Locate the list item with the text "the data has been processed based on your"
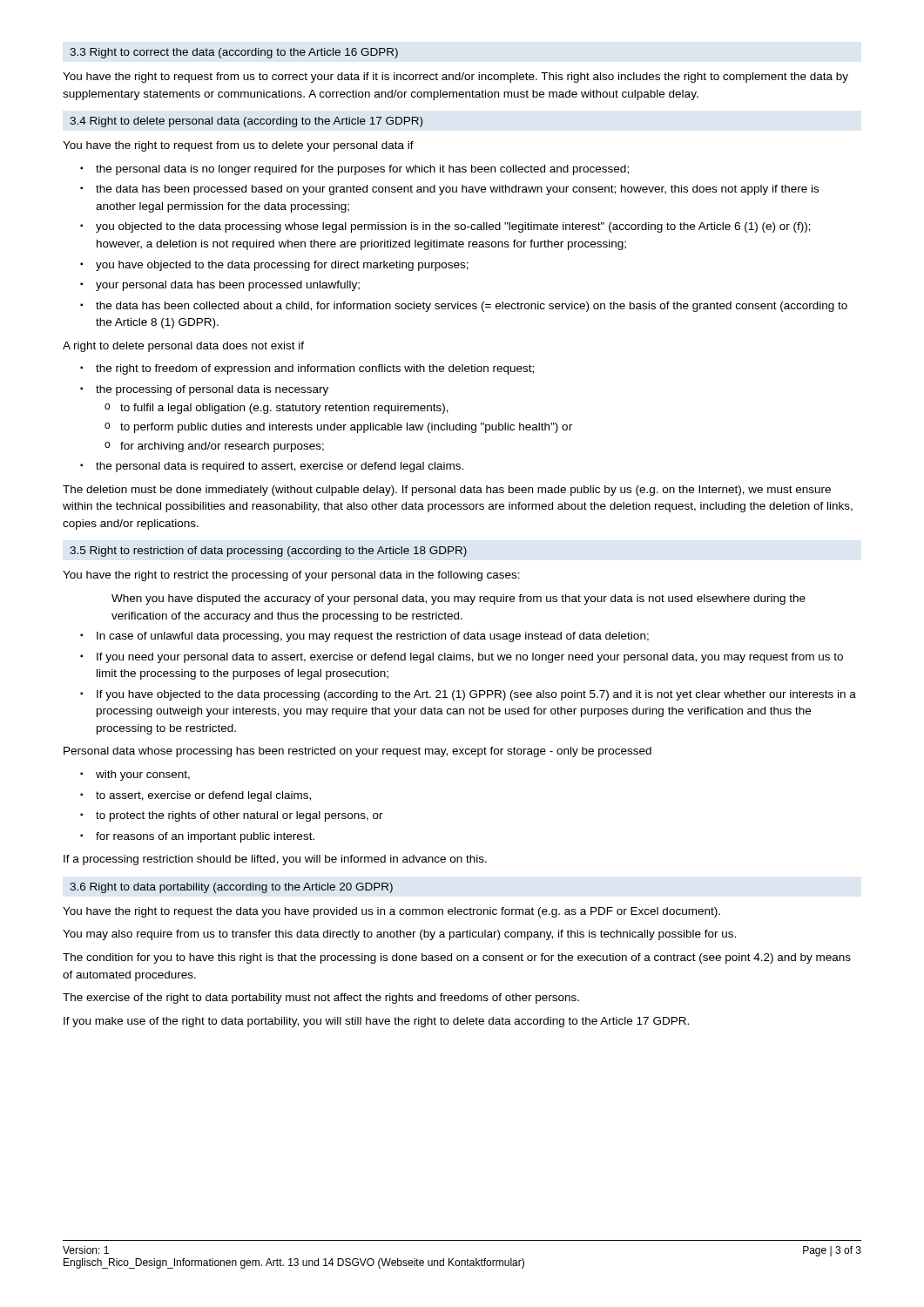924x1307 pixels. coord(458,197)
